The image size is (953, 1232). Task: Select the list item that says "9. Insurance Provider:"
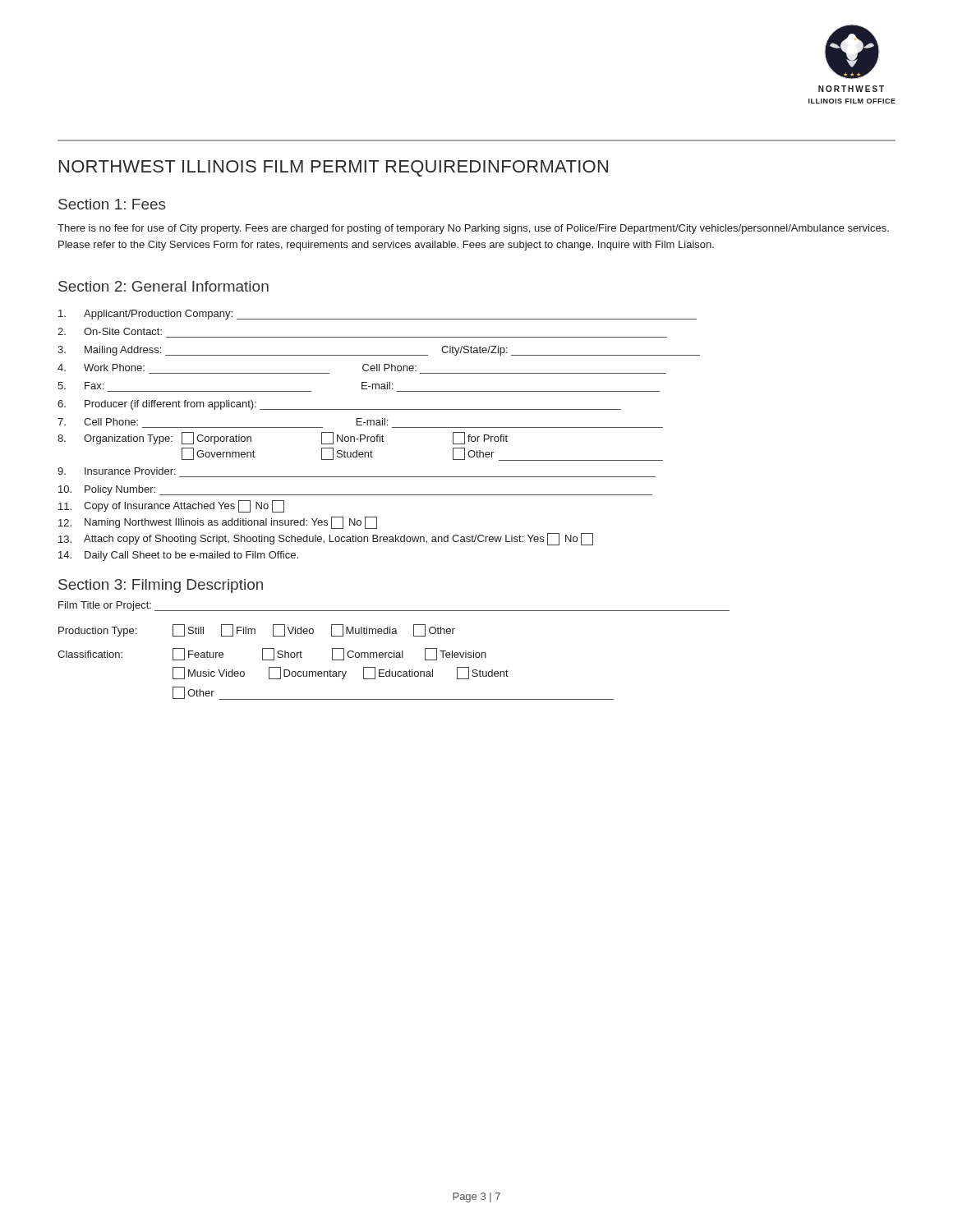(x=357, y=470)
